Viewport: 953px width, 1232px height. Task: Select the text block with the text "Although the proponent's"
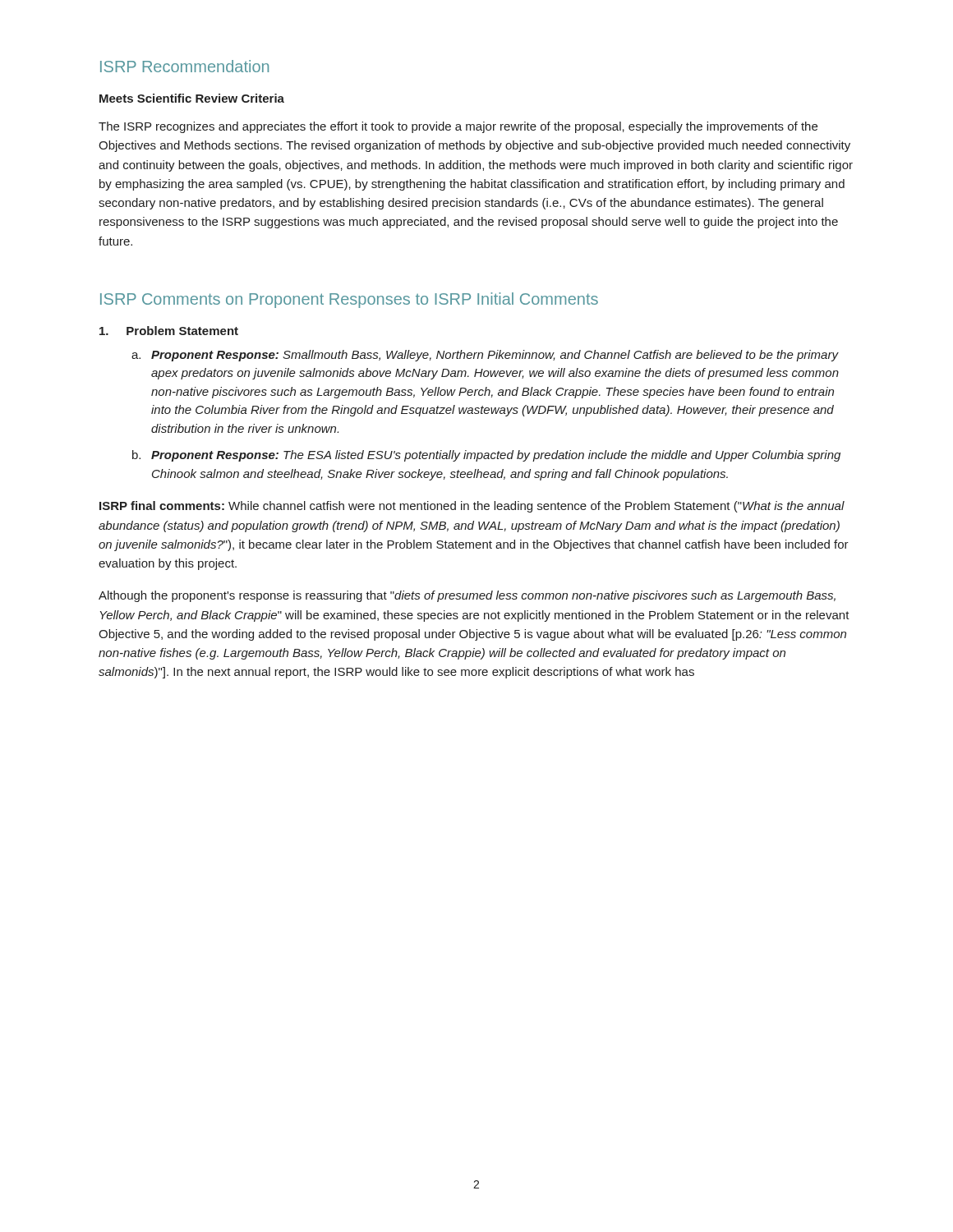(x=476, y=634)
